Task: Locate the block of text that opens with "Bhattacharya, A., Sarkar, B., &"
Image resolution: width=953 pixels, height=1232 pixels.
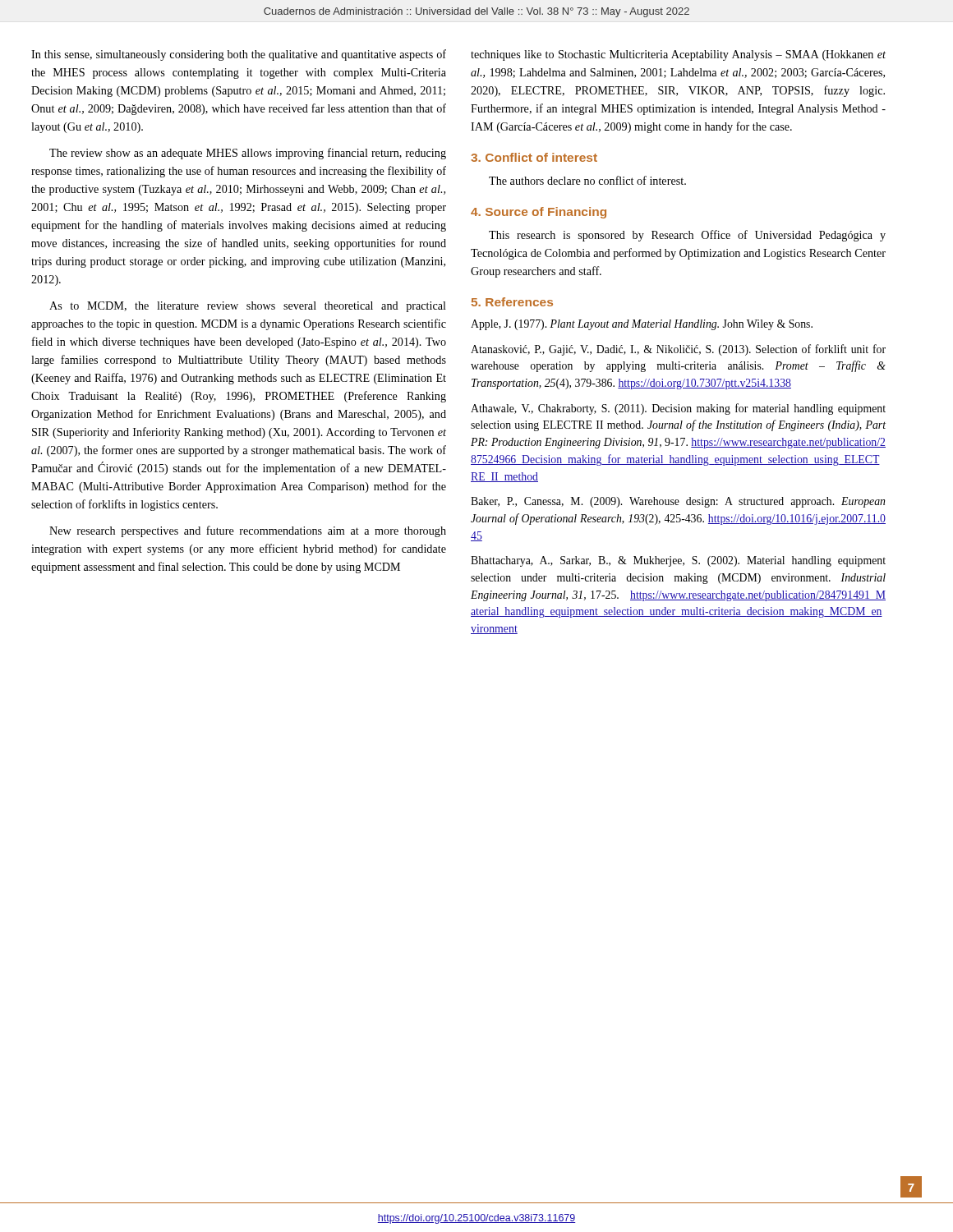Action: [x=678, y=595]
